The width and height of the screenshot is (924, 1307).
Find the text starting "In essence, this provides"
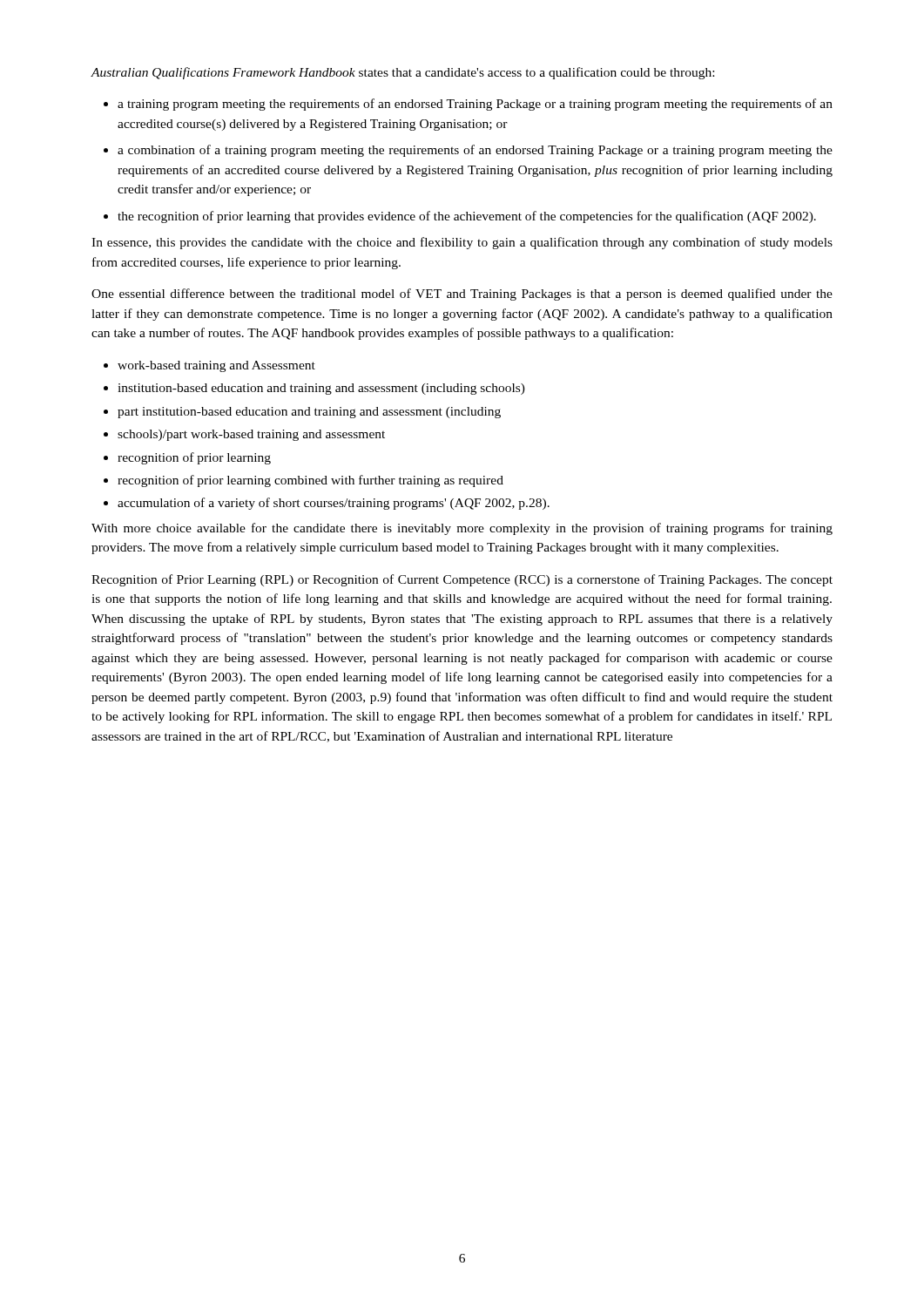click(462, 252)
